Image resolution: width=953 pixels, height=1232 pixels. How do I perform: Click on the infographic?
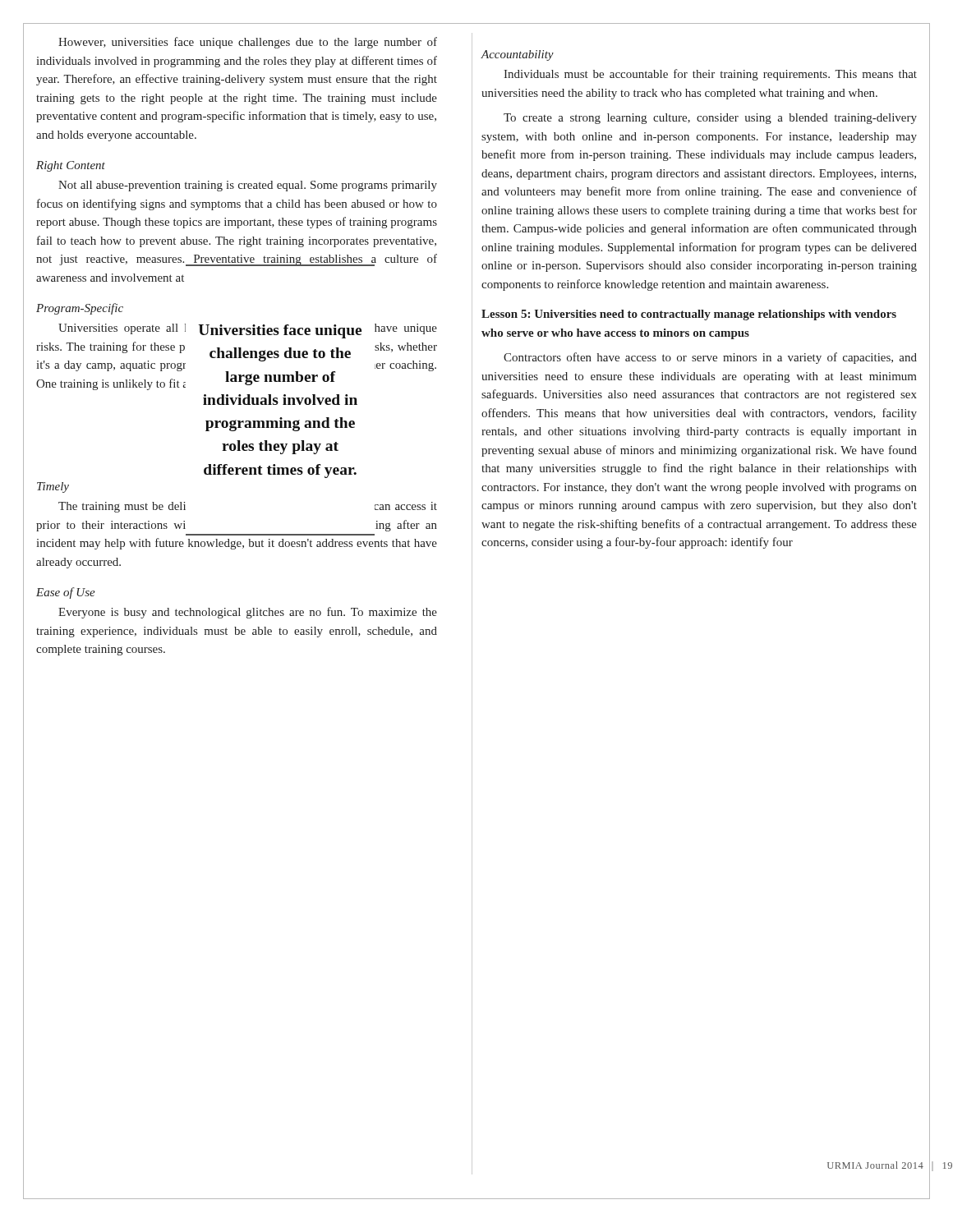(280, 400)
